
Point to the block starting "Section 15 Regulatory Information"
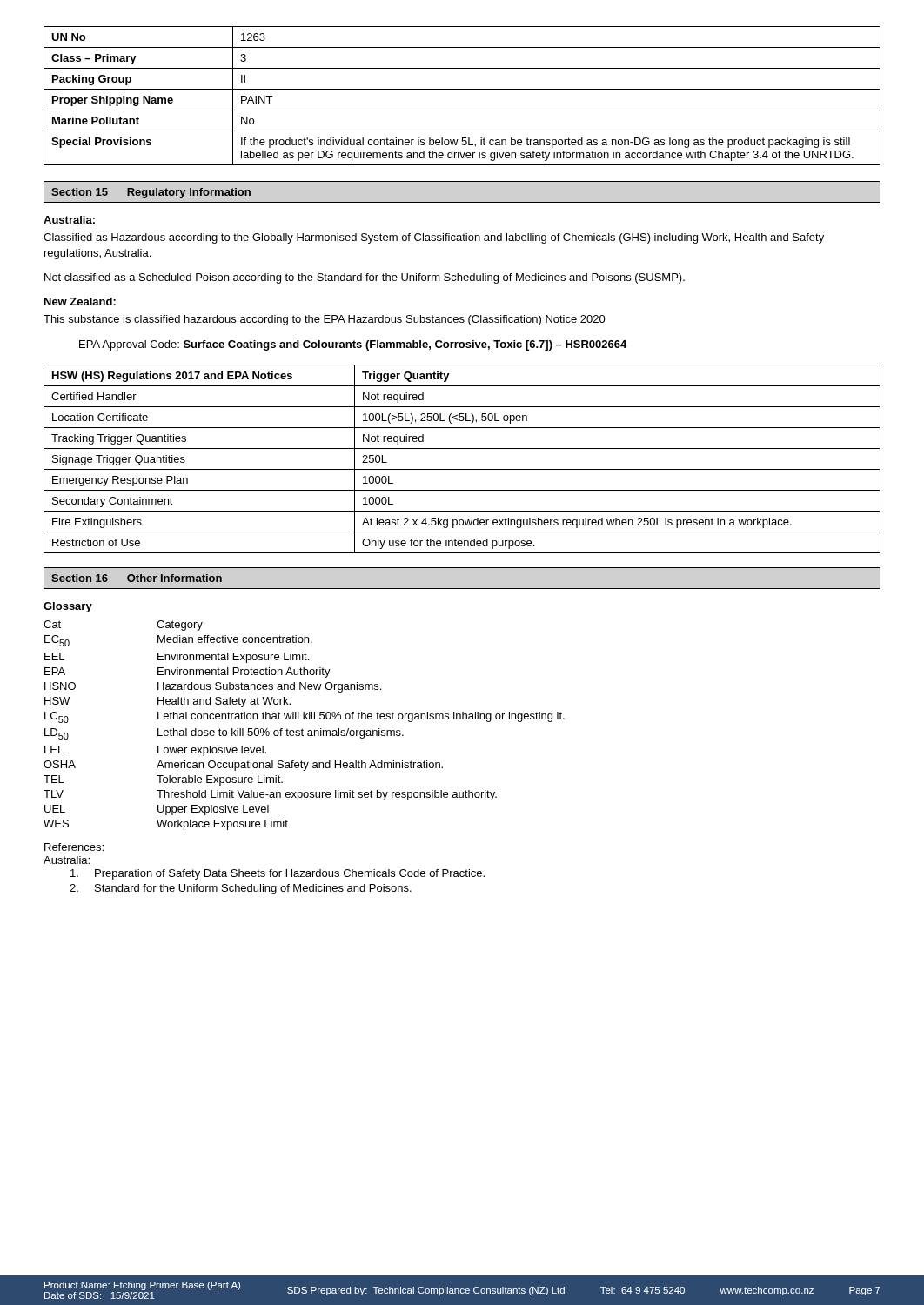[x=151, y=192]
